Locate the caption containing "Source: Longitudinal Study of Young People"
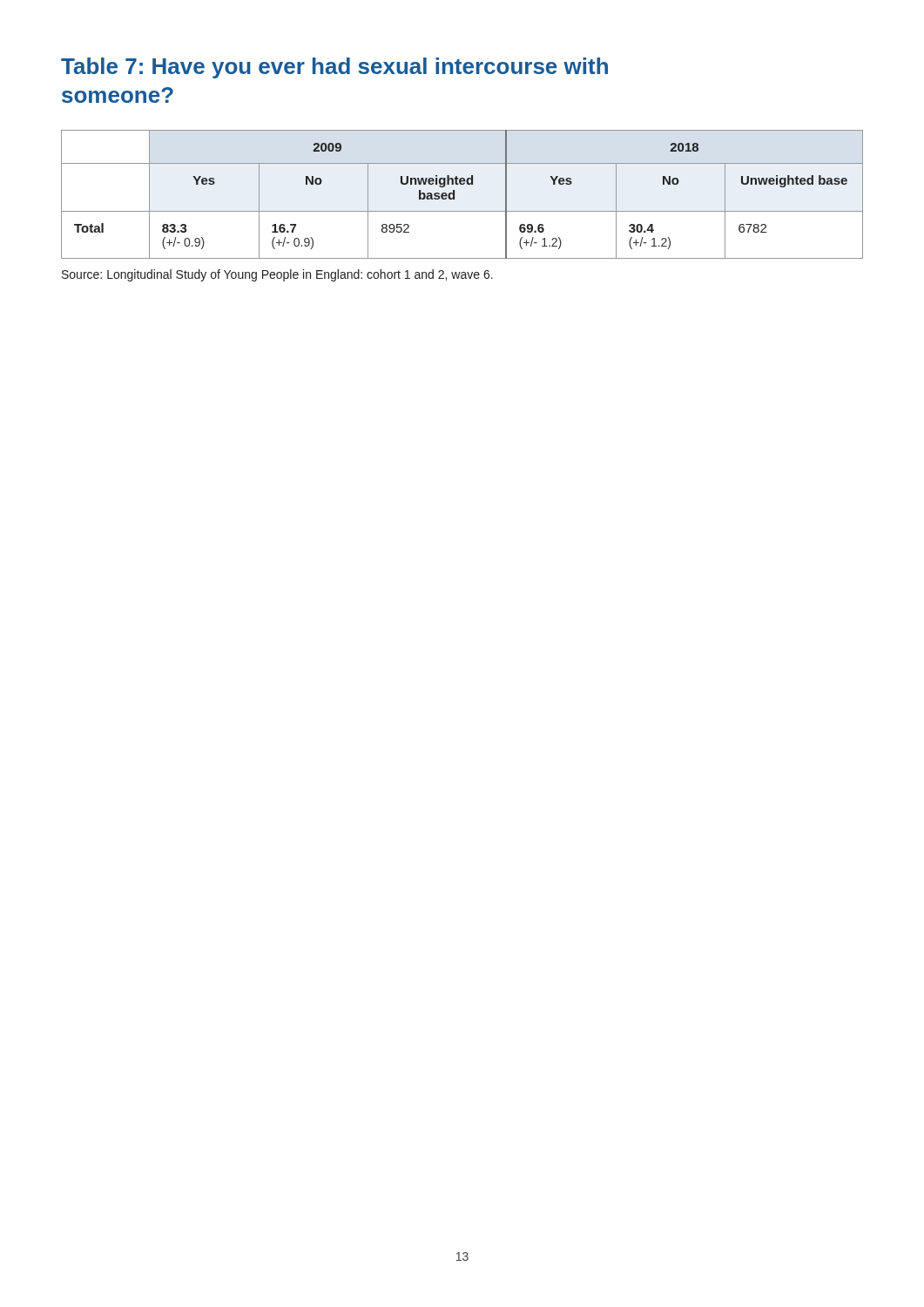The width and height of the screenshot is (924, 1307). [x=277, y=274]
